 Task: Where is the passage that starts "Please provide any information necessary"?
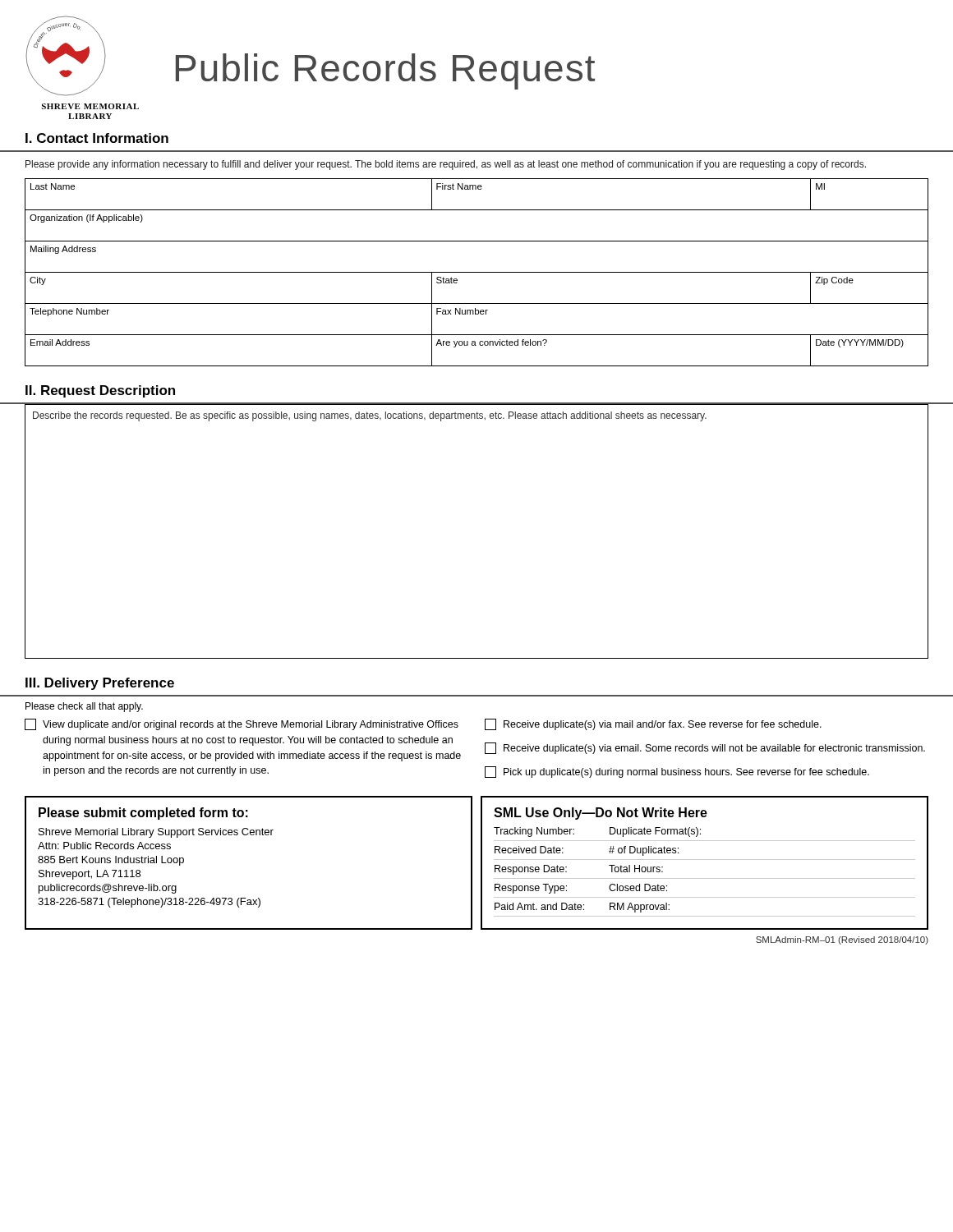446,164
